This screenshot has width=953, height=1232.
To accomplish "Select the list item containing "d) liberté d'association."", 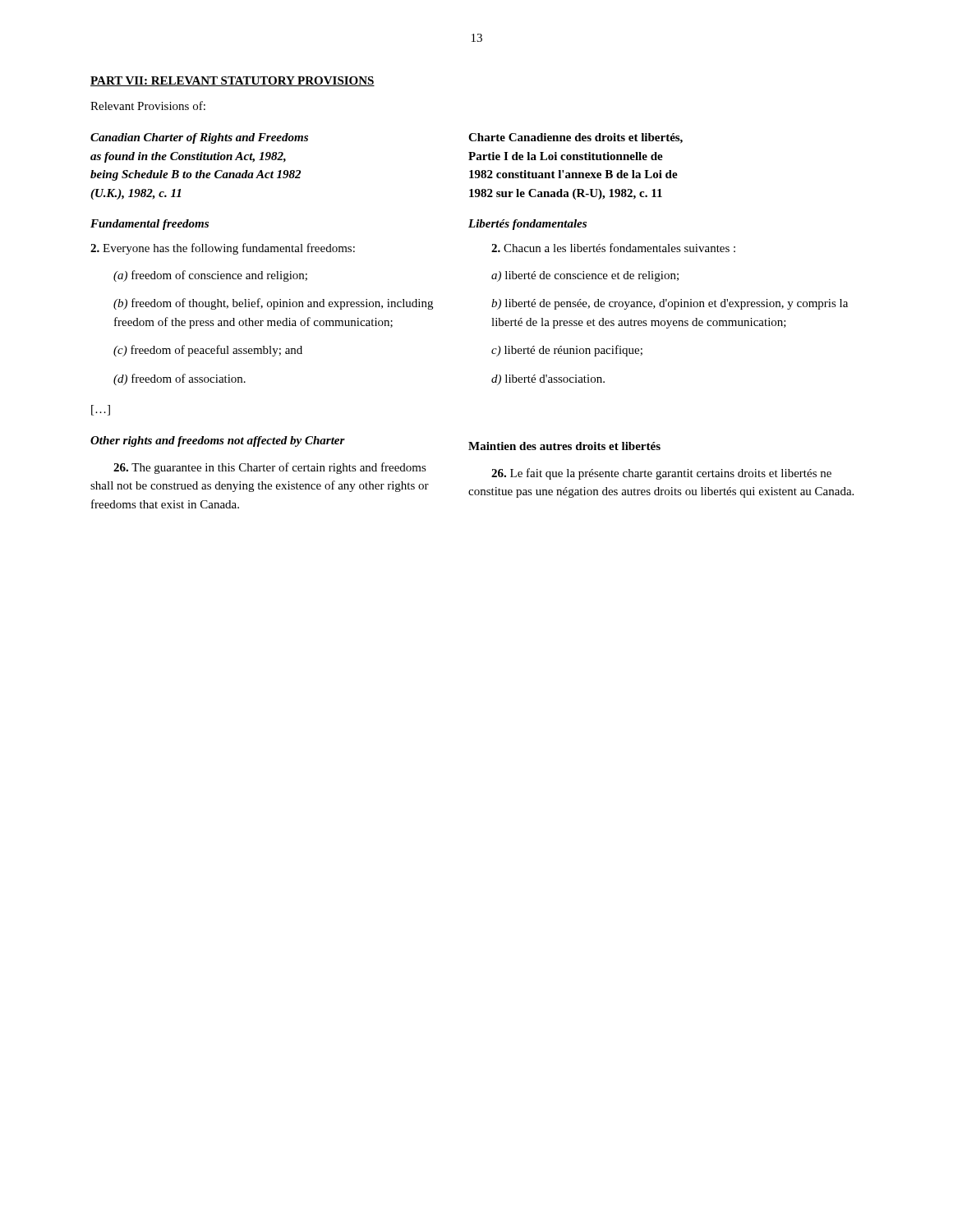I will pyautogui.click(x=548, y=378).
